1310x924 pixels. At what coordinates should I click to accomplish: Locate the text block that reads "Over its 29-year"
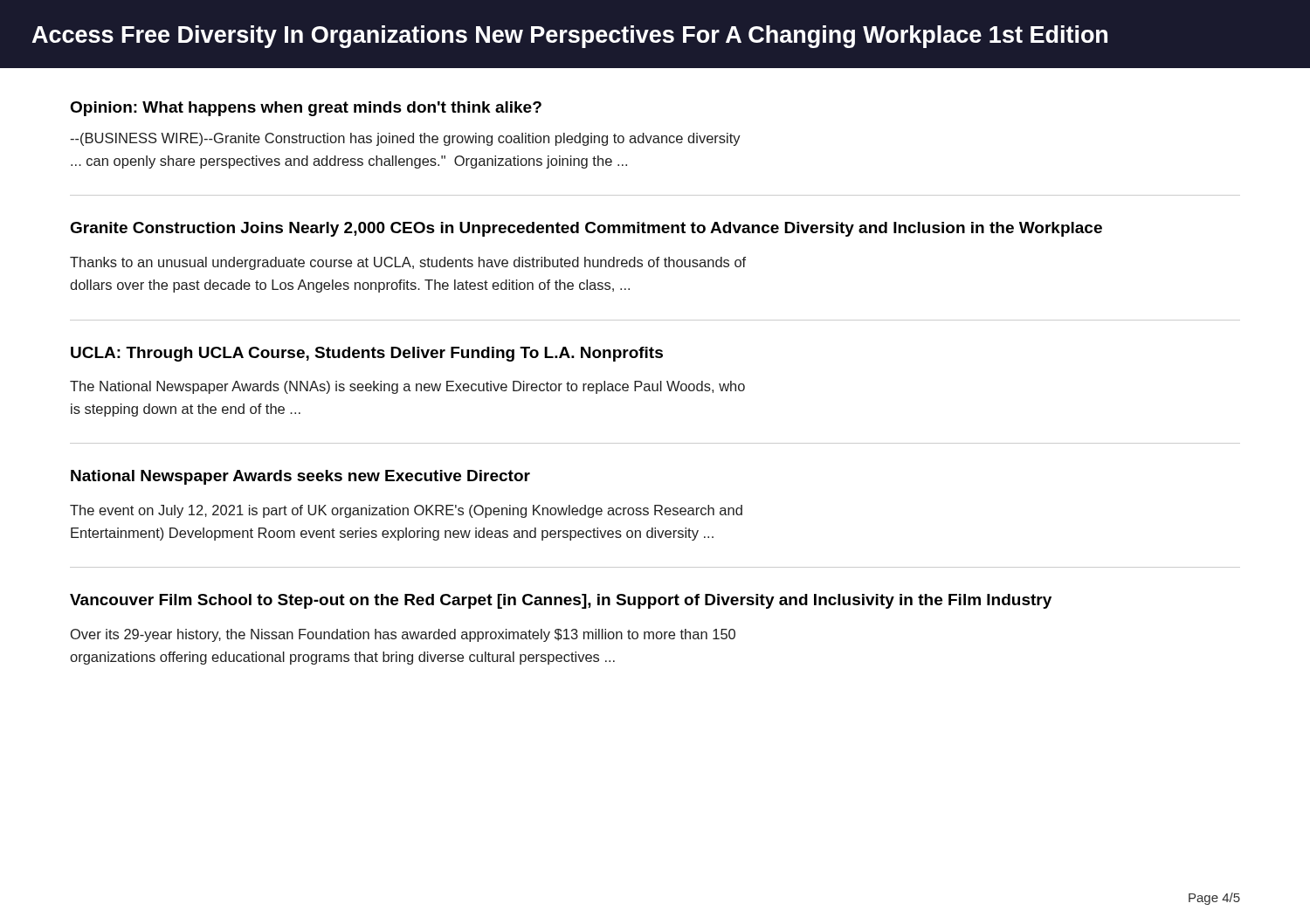[x=655, y=646]
